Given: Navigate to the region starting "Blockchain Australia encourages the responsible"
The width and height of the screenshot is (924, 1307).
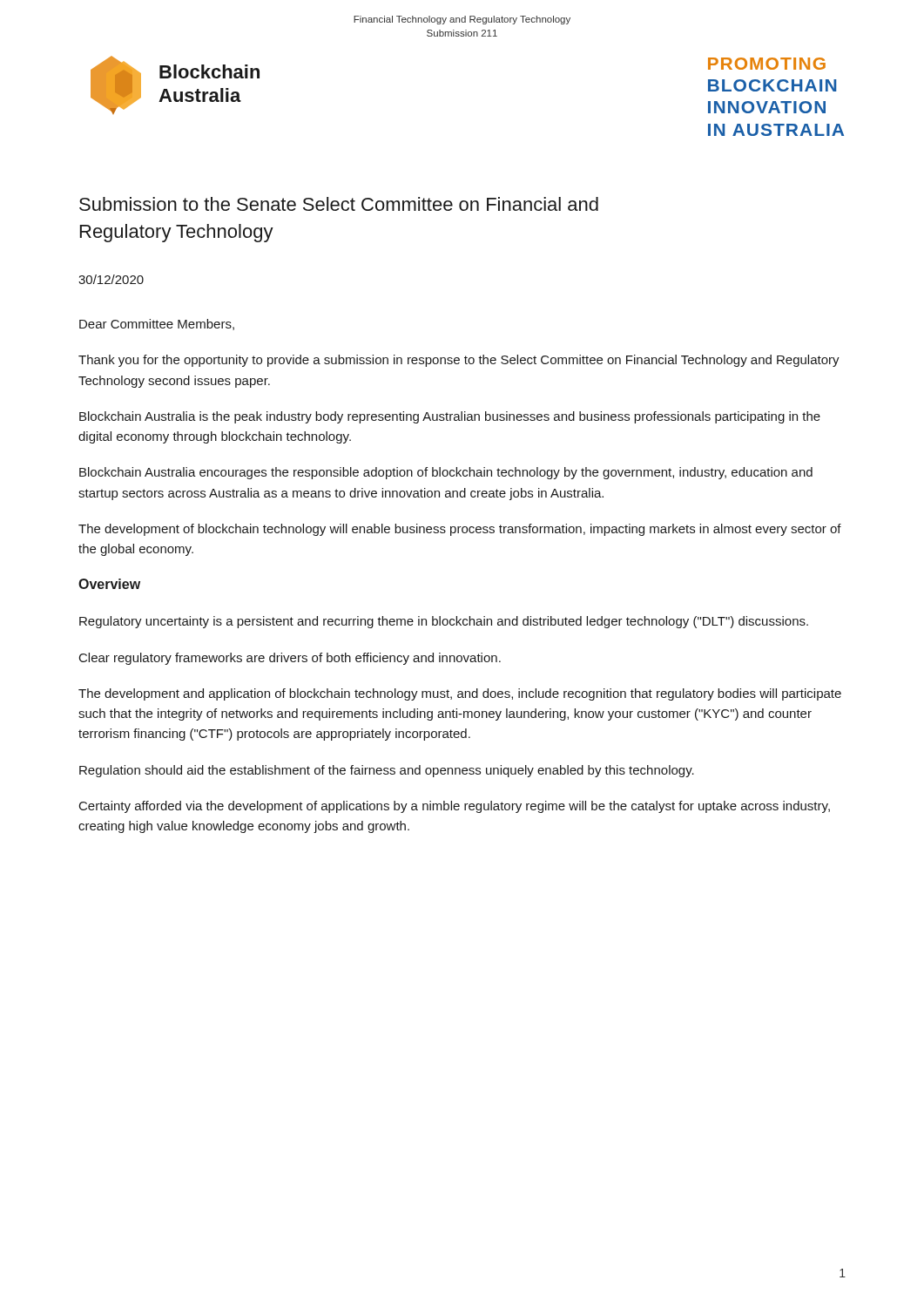Looking at the screenshot, I should coord(446,482).
